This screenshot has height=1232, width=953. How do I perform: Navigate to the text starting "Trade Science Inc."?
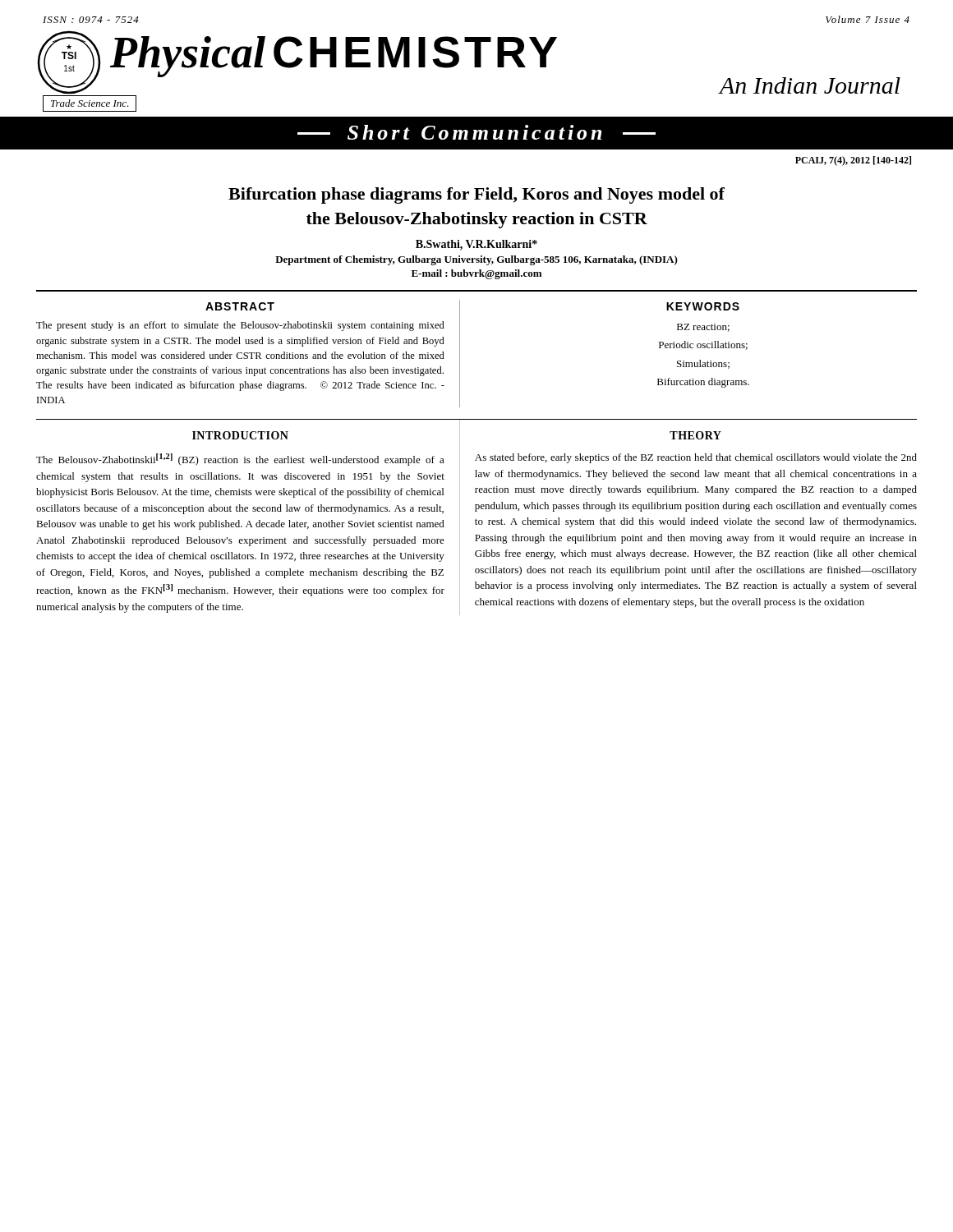tap(90, 103)
